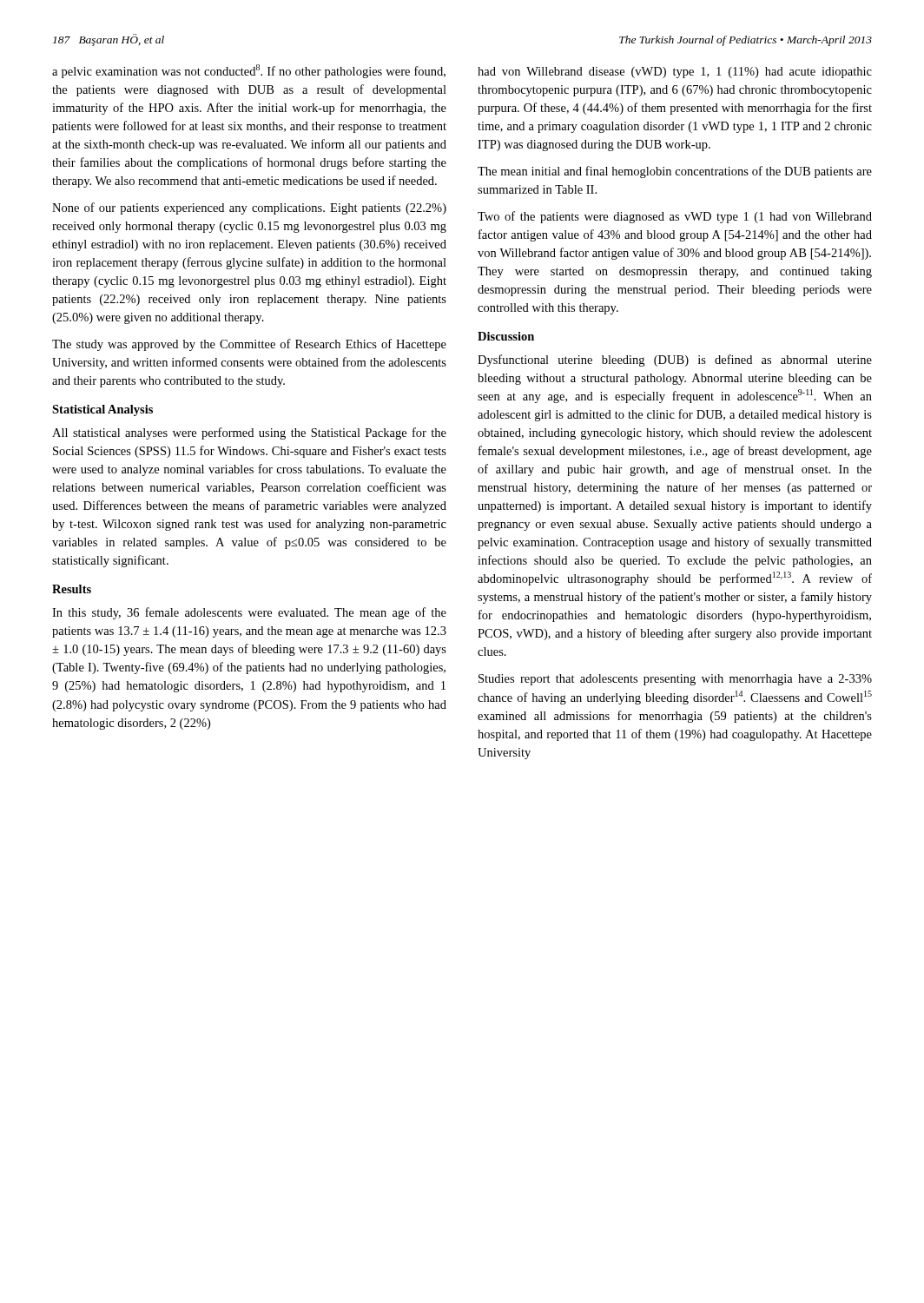Where is the passage that starts "The study was approved by the"?
This screenshot has height=1303, width=924.
point(249,363)
